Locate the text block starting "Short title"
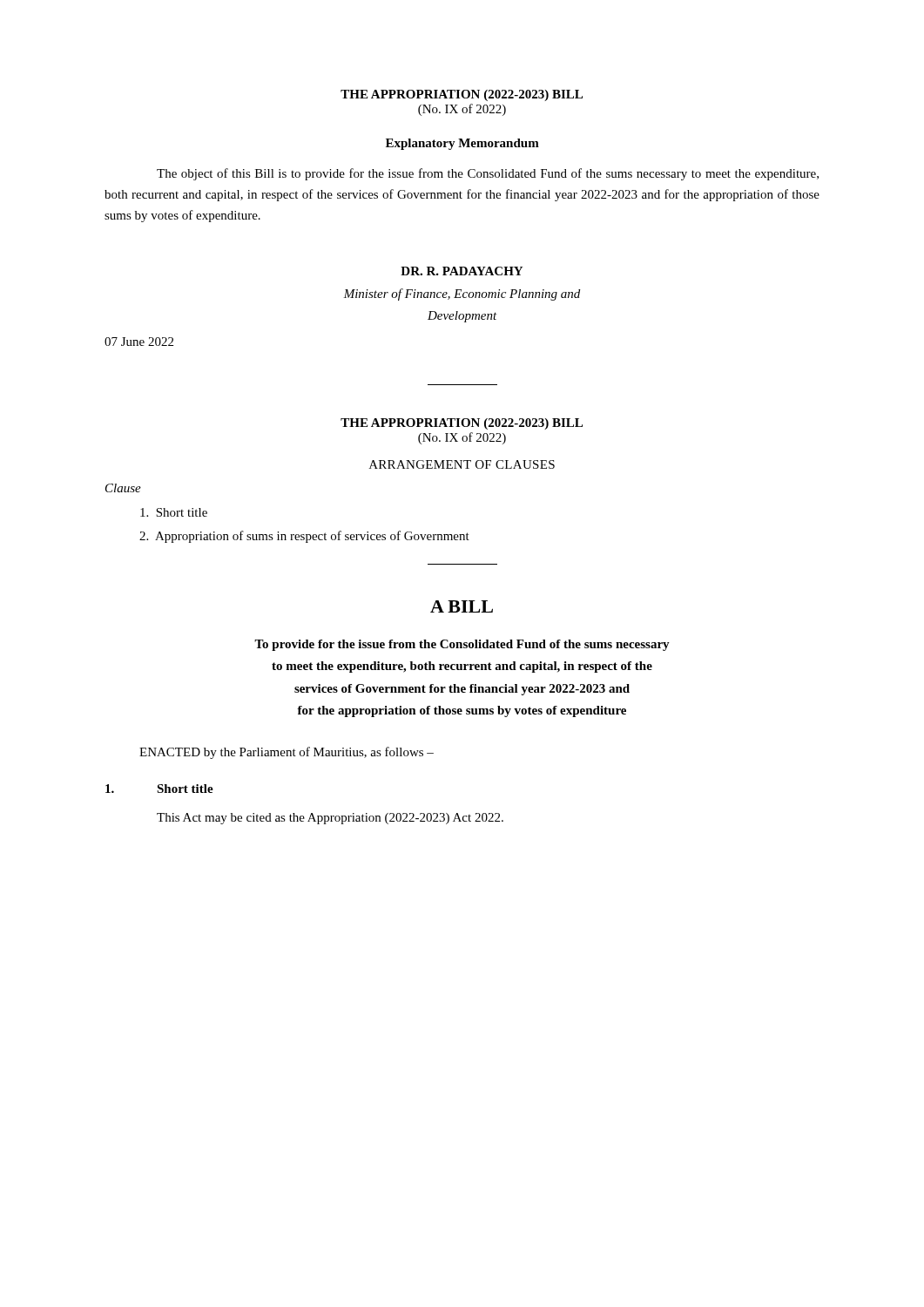The height and width of the screenshot is (1307, 924). [x=173, y=512]
